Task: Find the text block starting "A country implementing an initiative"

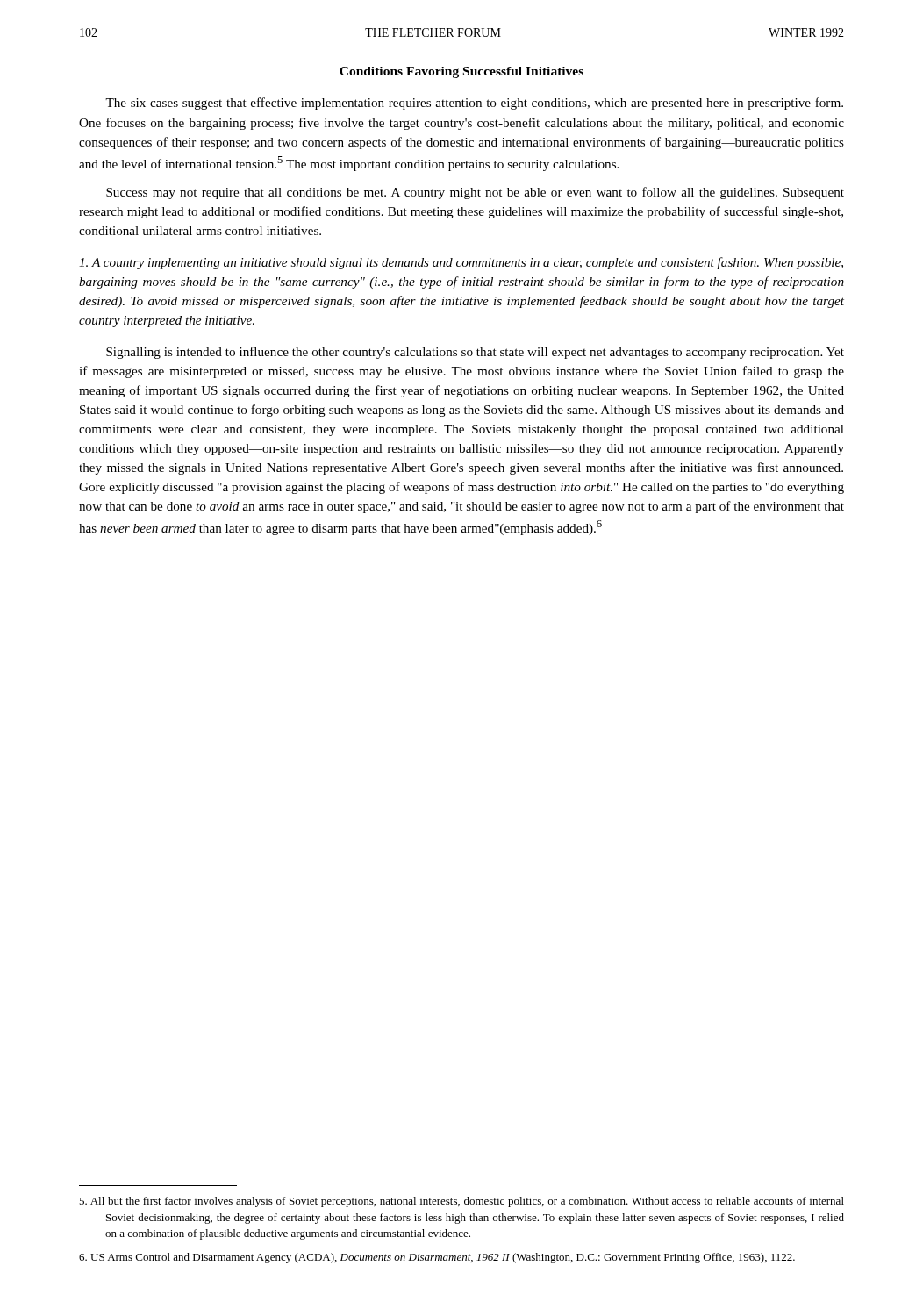Action: [x=462, y=291]
